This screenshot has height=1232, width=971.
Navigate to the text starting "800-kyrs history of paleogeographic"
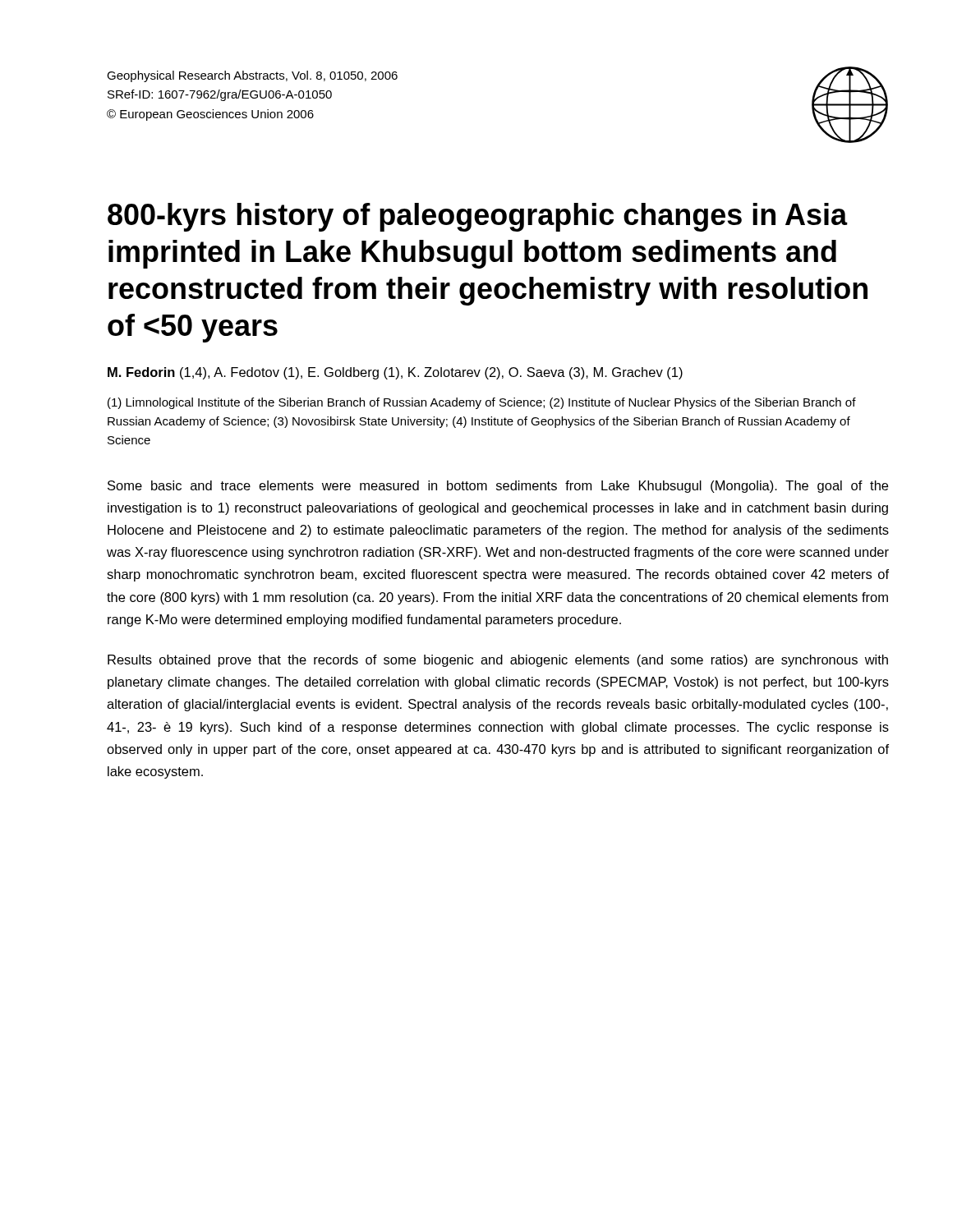(x=488, y=270)
